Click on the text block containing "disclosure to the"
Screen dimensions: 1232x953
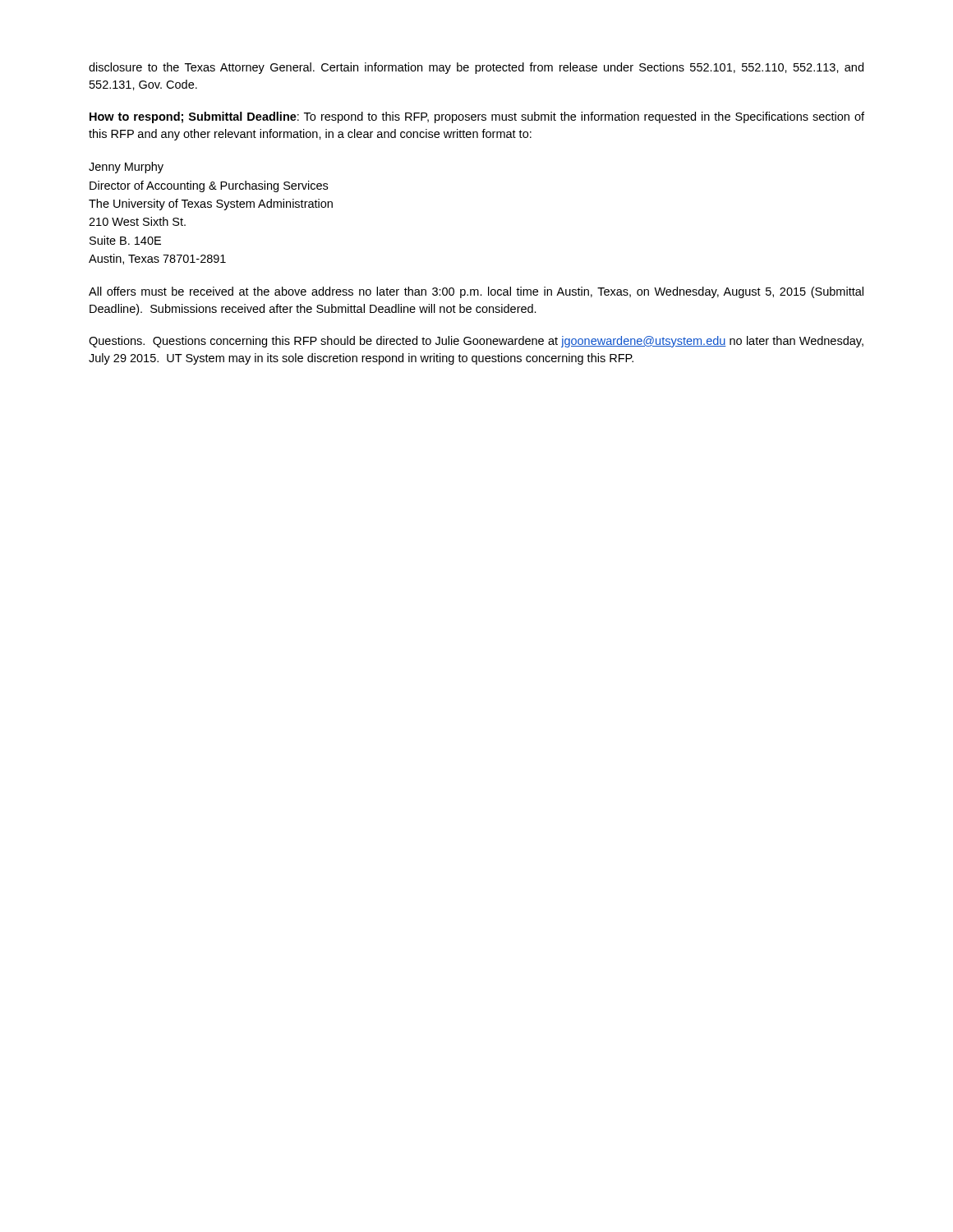476,76
